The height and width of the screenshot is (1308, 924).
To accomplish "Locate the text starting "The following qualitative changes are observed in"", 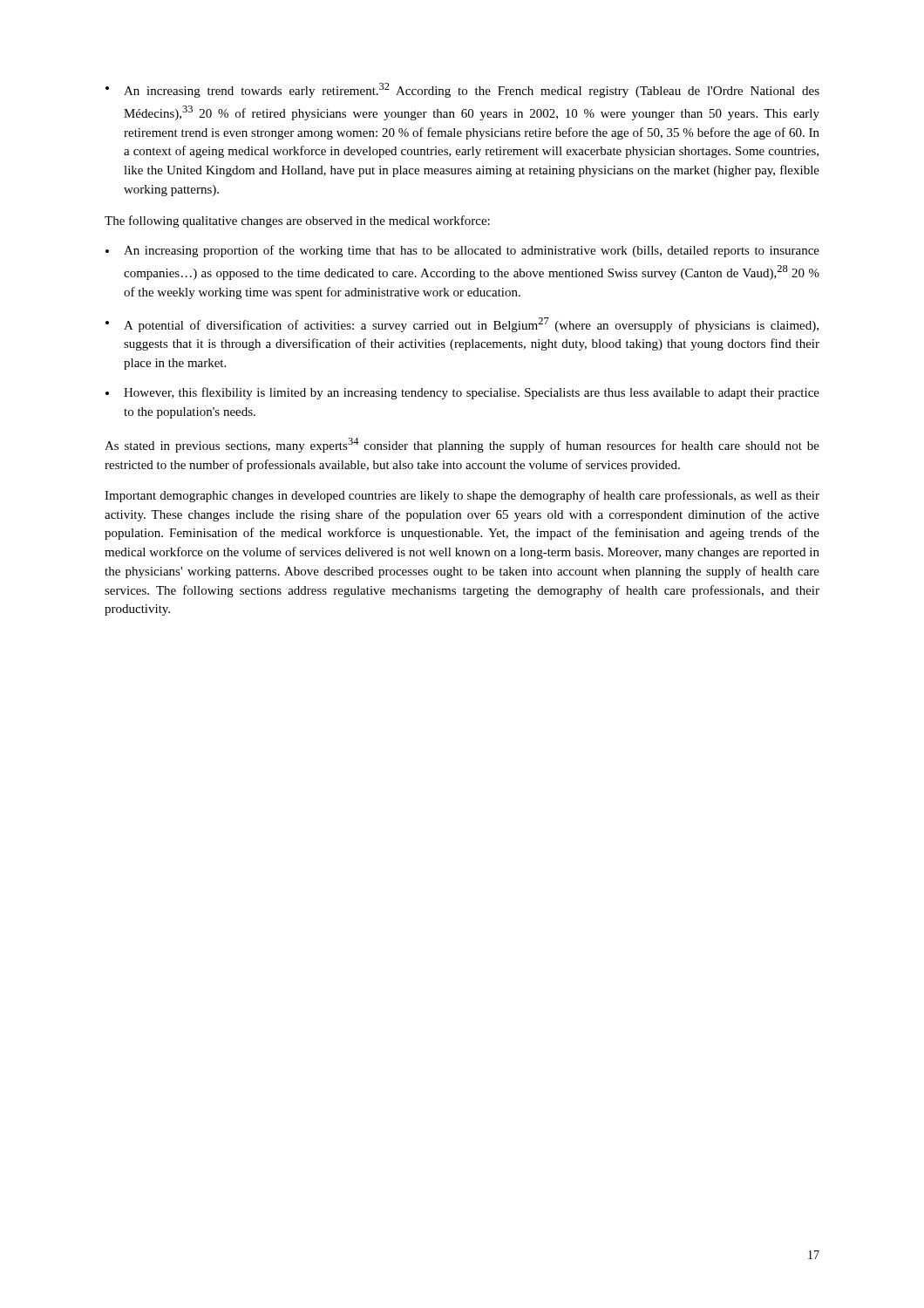I will pyautogui.click(x=298, y=220).
